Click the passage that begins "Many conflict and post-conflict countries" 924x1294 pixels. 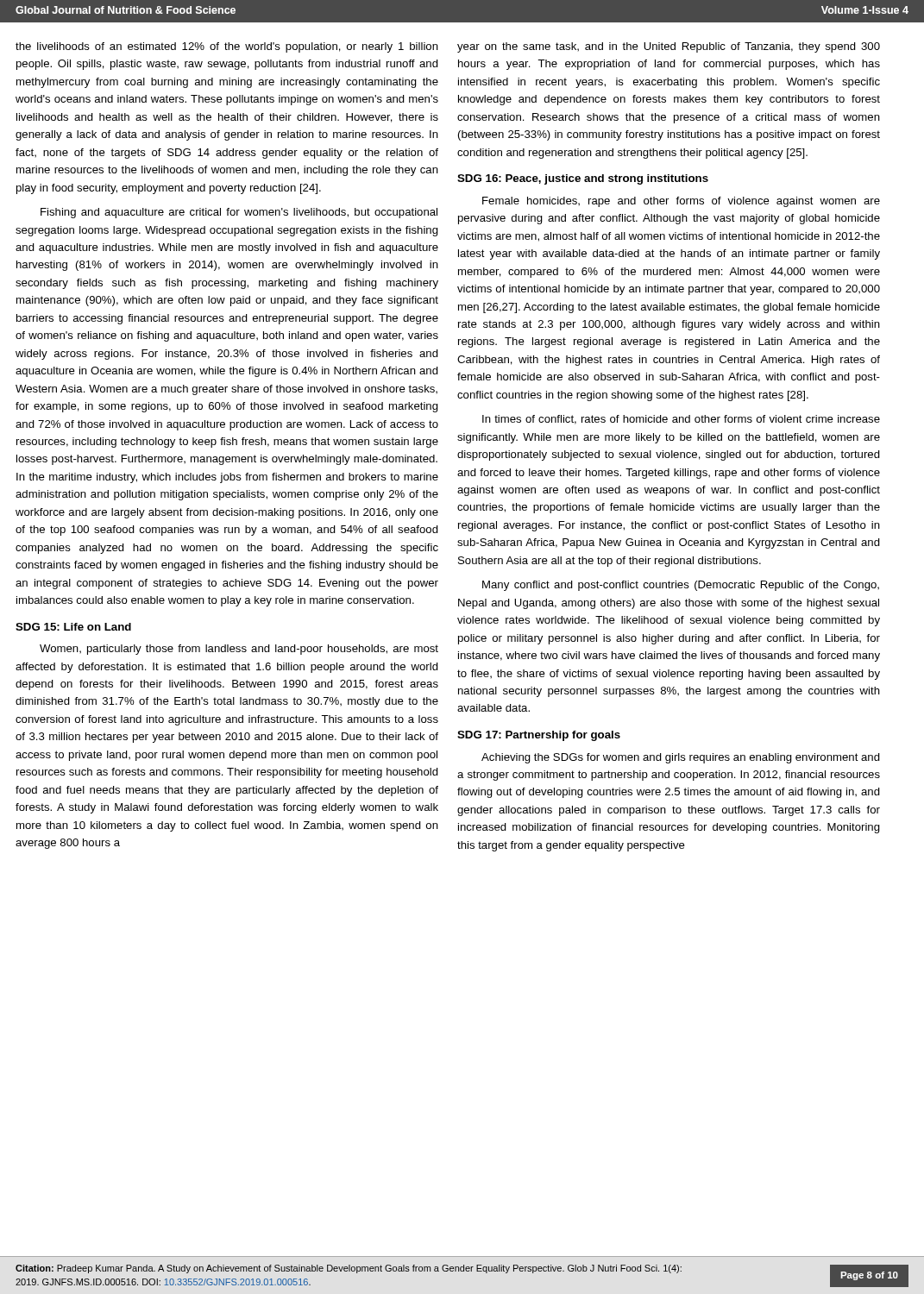pos(669,647)
